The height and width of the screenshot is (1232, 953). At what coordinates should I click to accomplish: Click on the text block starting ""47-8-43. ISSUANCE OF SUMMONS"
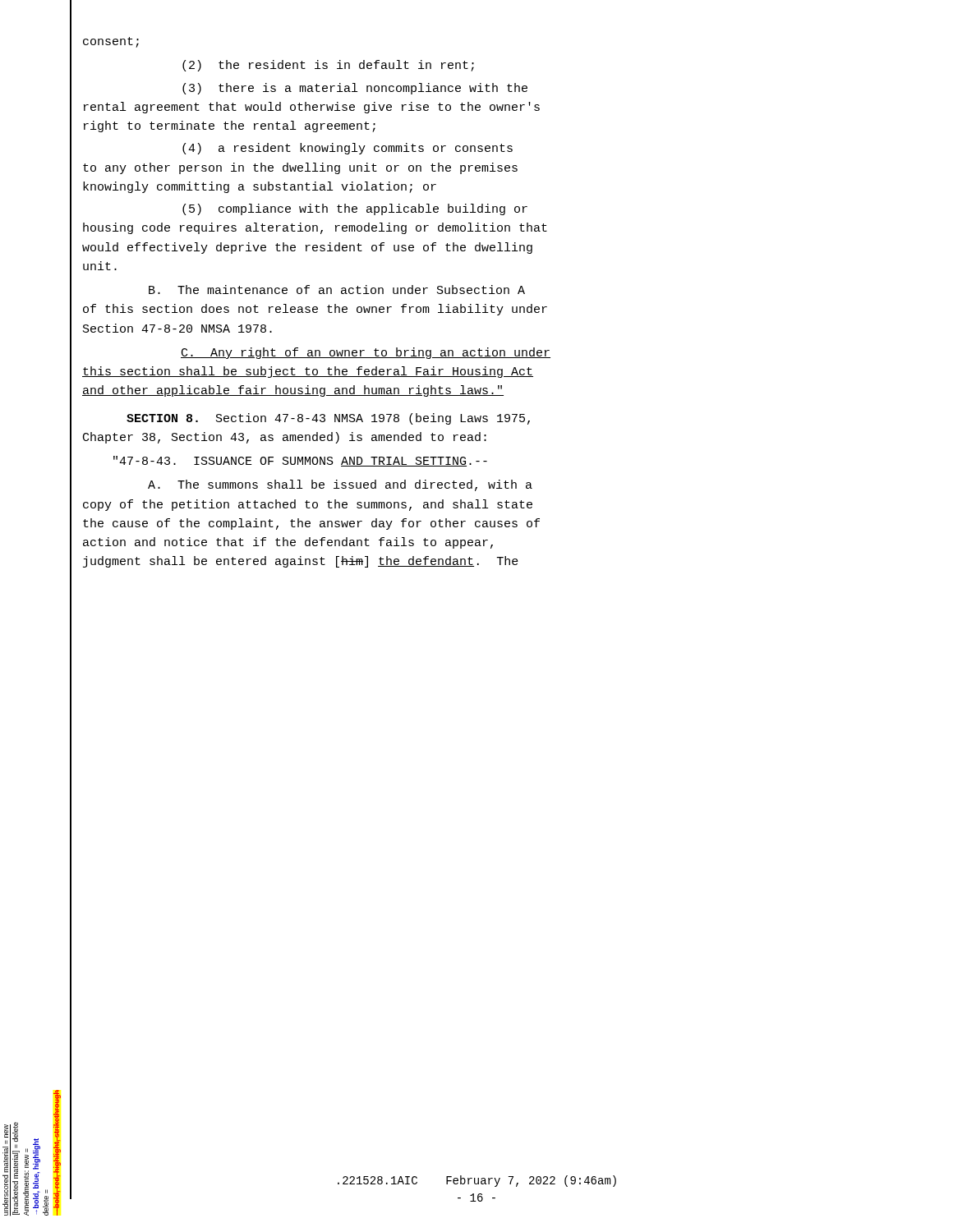pos(286,462)
